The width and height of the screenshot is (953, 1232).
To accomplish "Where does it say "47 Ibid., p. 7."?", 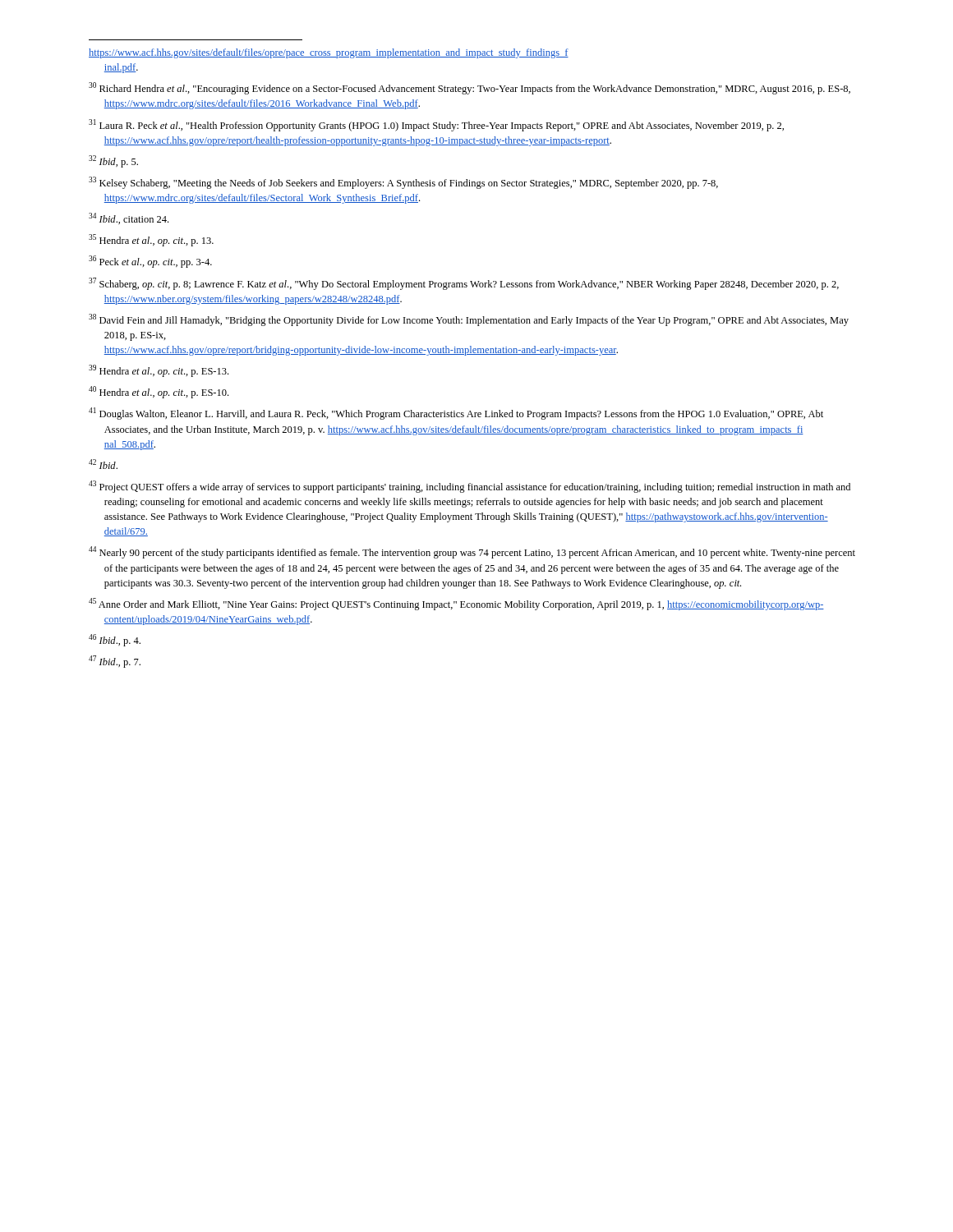I will coord(115,661).
